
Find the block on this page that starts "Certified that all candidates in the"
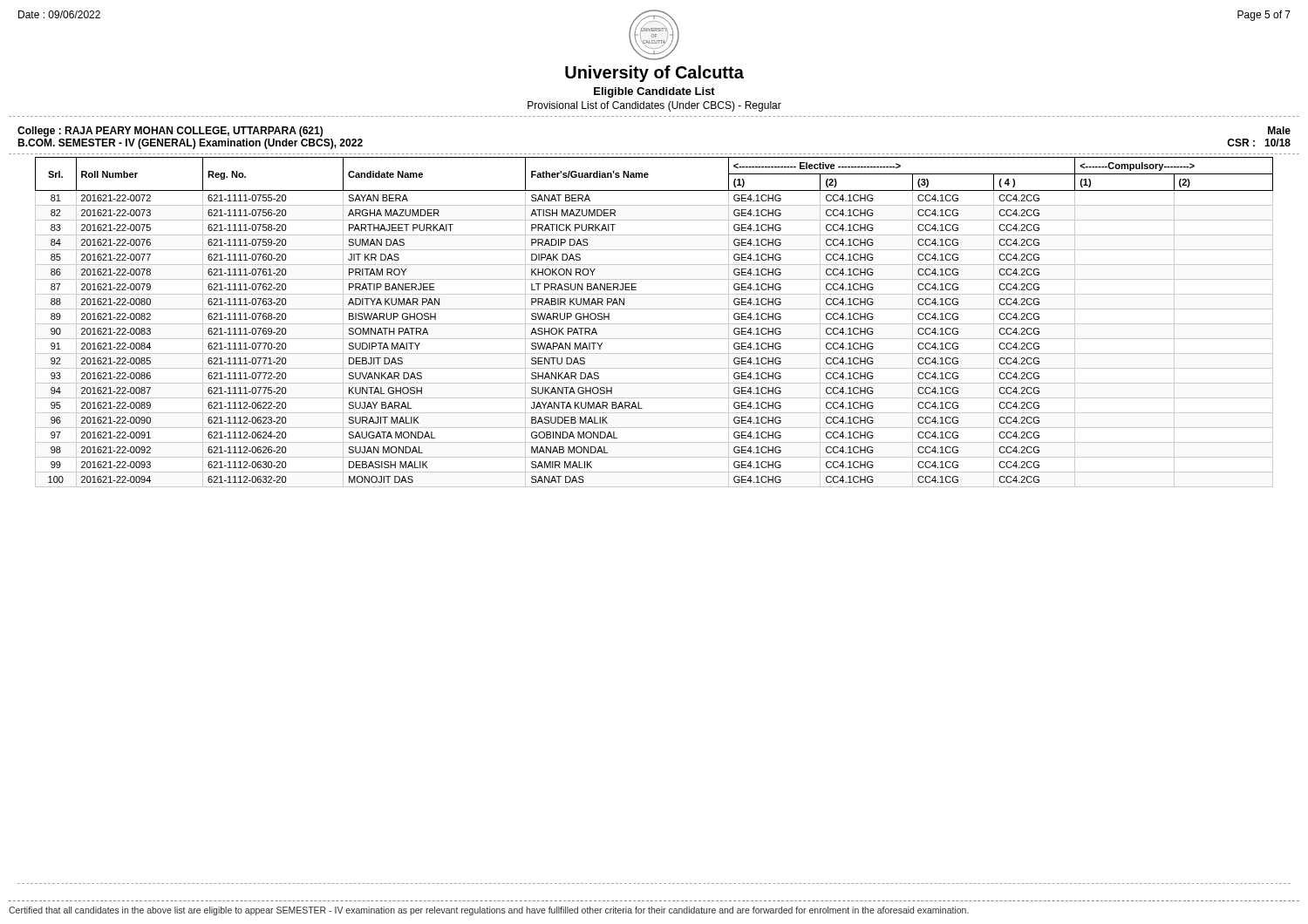tap(489, 910)
